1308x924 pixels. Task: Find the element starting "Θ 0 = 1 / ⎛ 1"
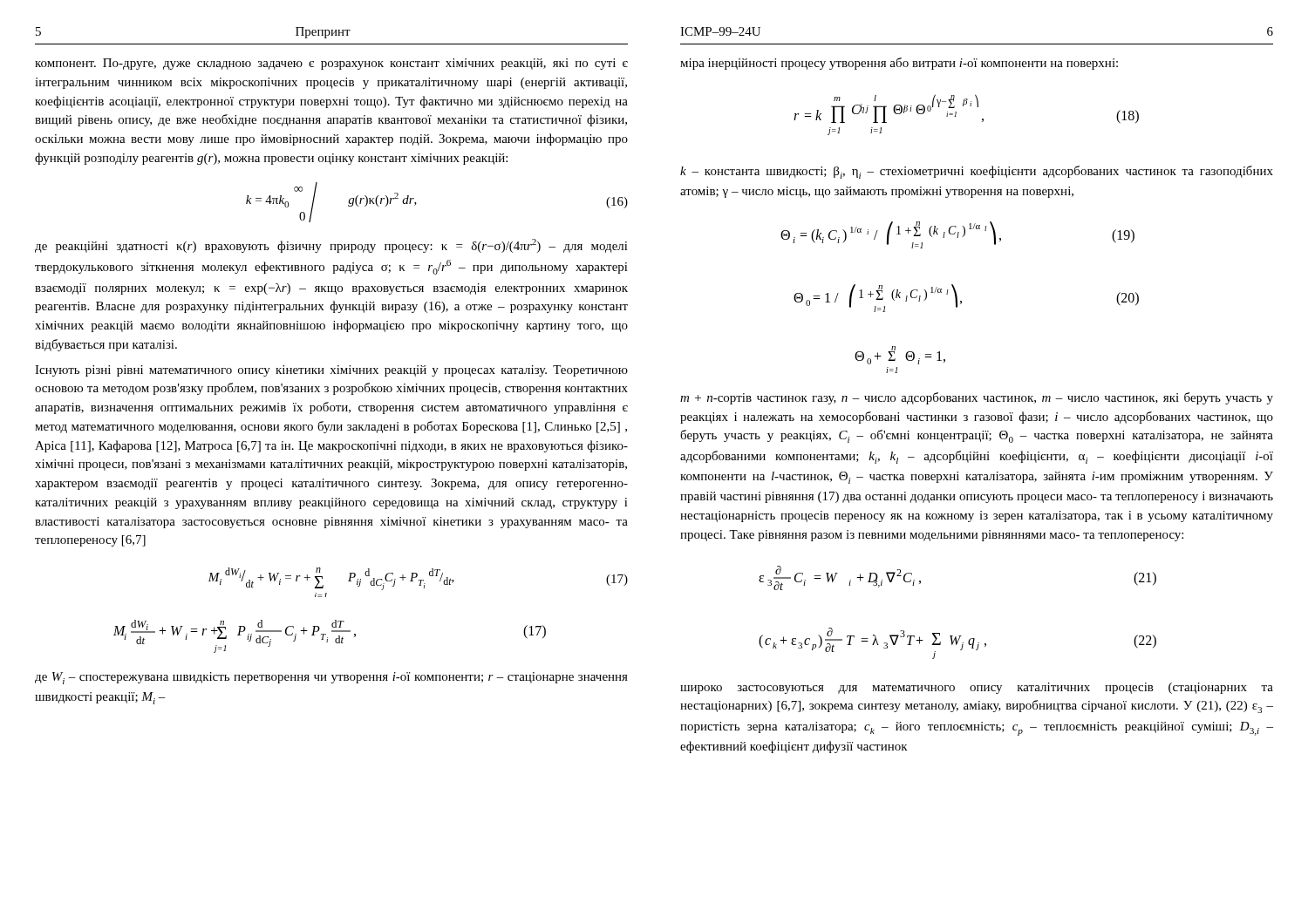pyautogui.click(x=977, y=298)
